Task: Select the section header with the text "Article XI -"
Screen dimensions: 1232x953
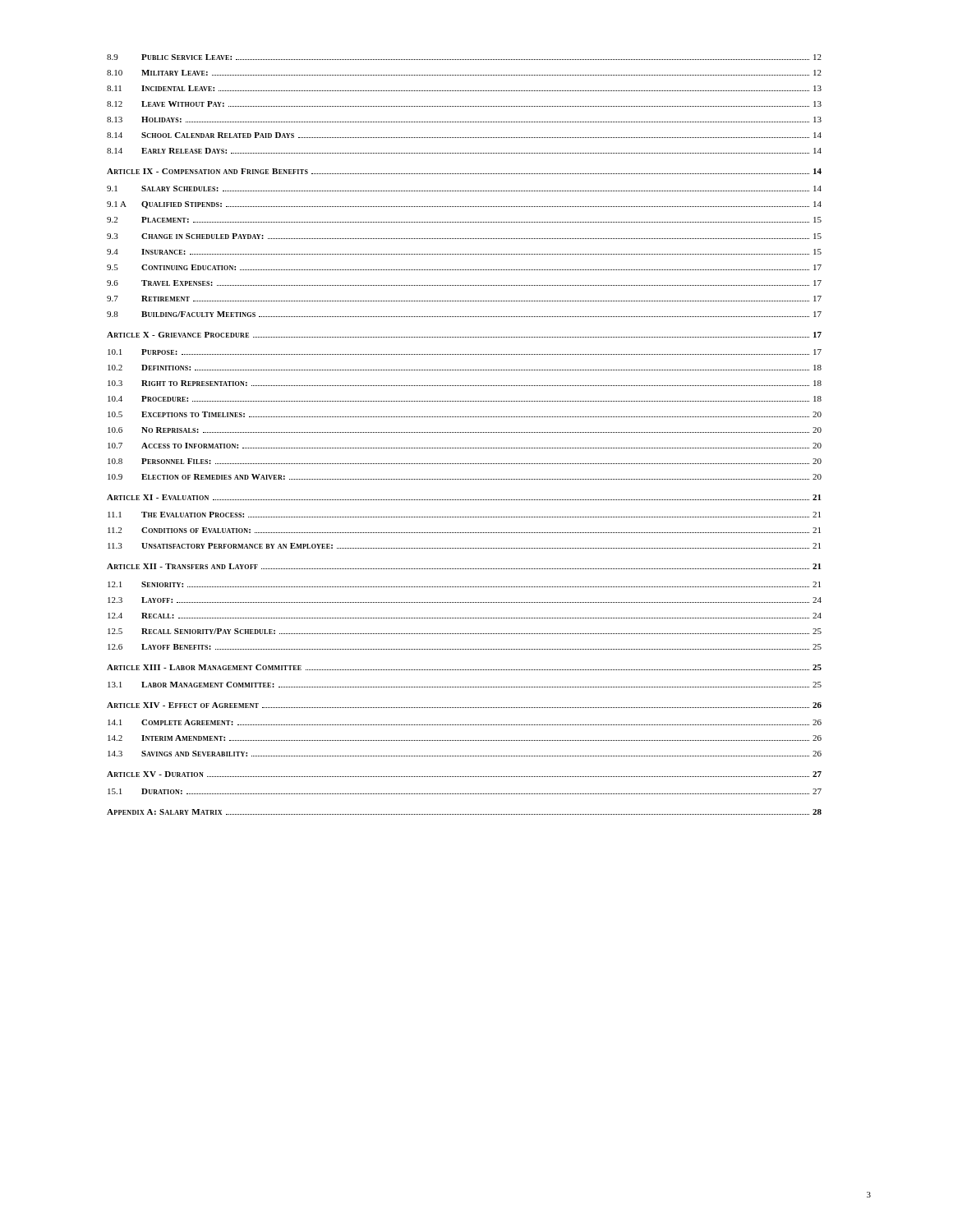Action: pyautogui.click(x=464, y=498)
